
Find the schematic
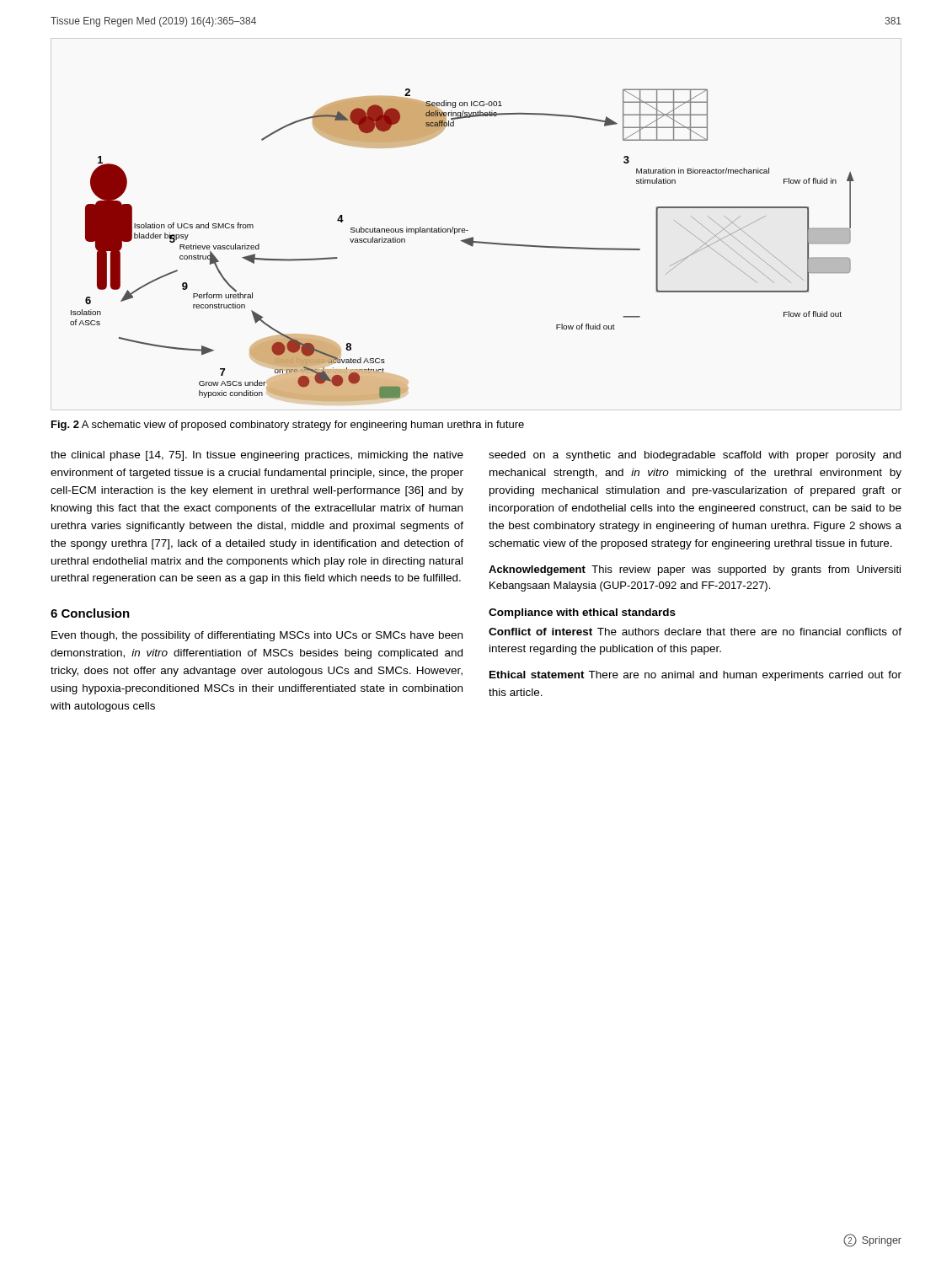pos(476,224)
